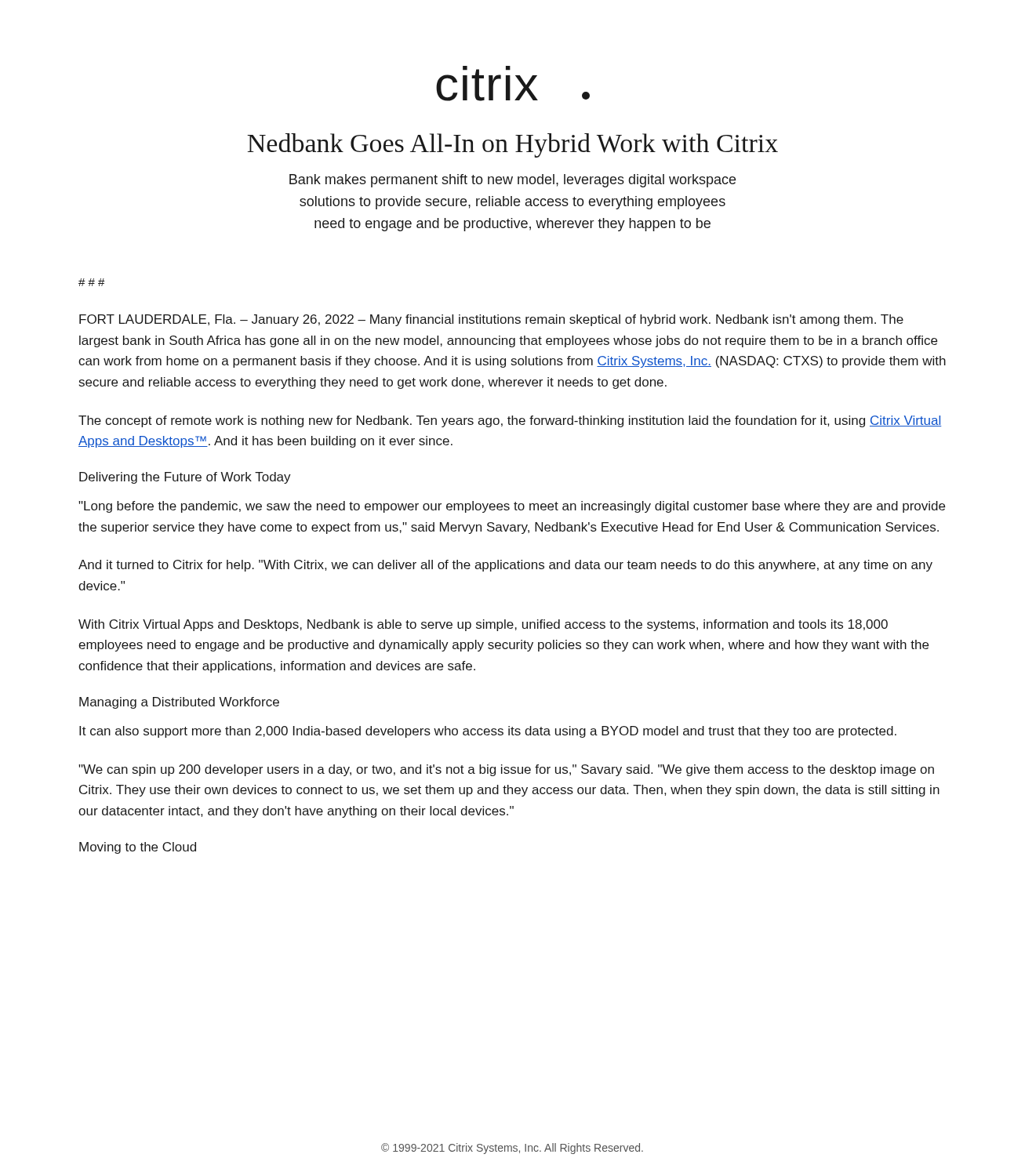Find the block on this page that starts "The concept of remote"

click(510, 431)
